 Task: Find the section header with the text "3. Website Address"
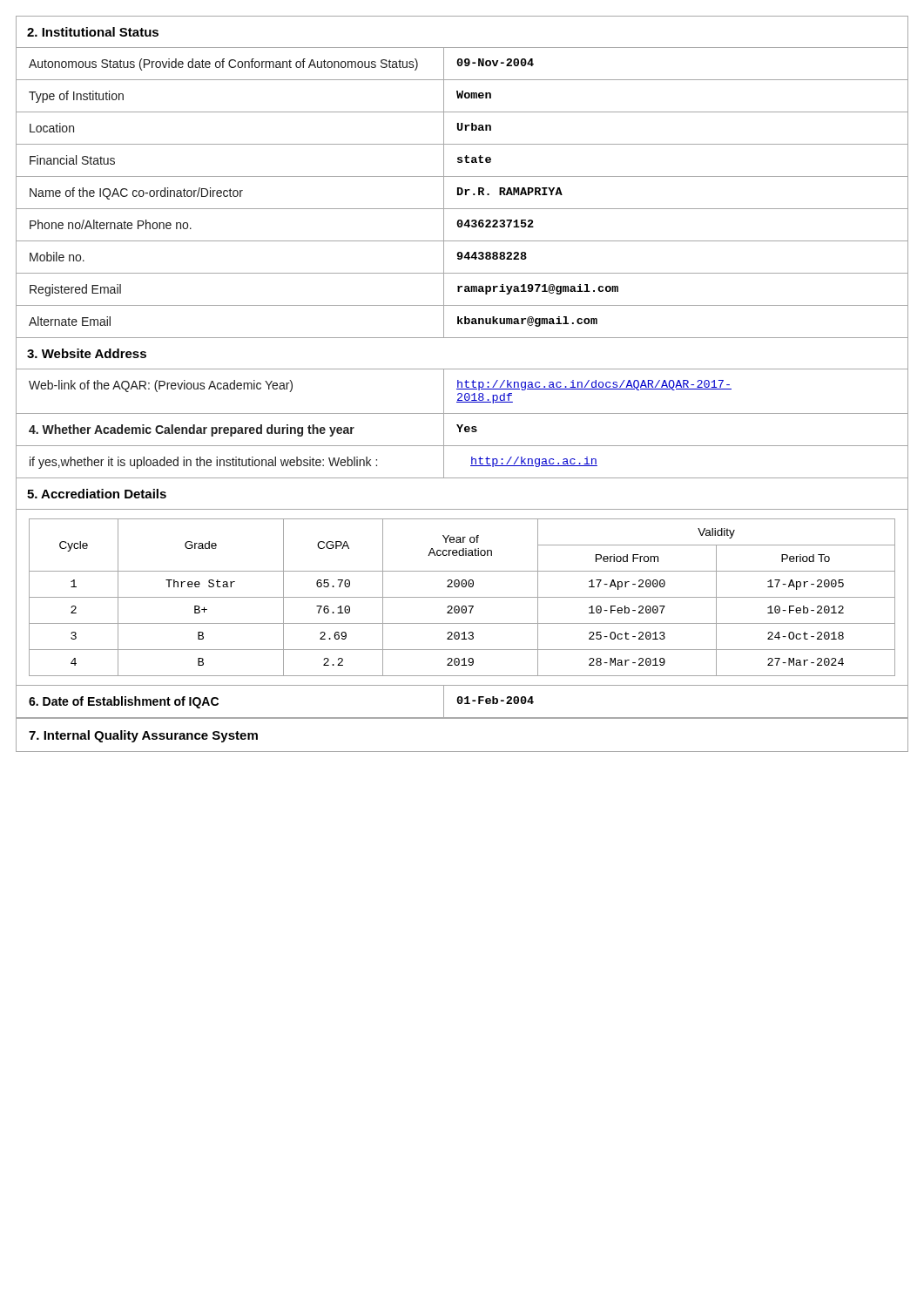tap(87, 353)
